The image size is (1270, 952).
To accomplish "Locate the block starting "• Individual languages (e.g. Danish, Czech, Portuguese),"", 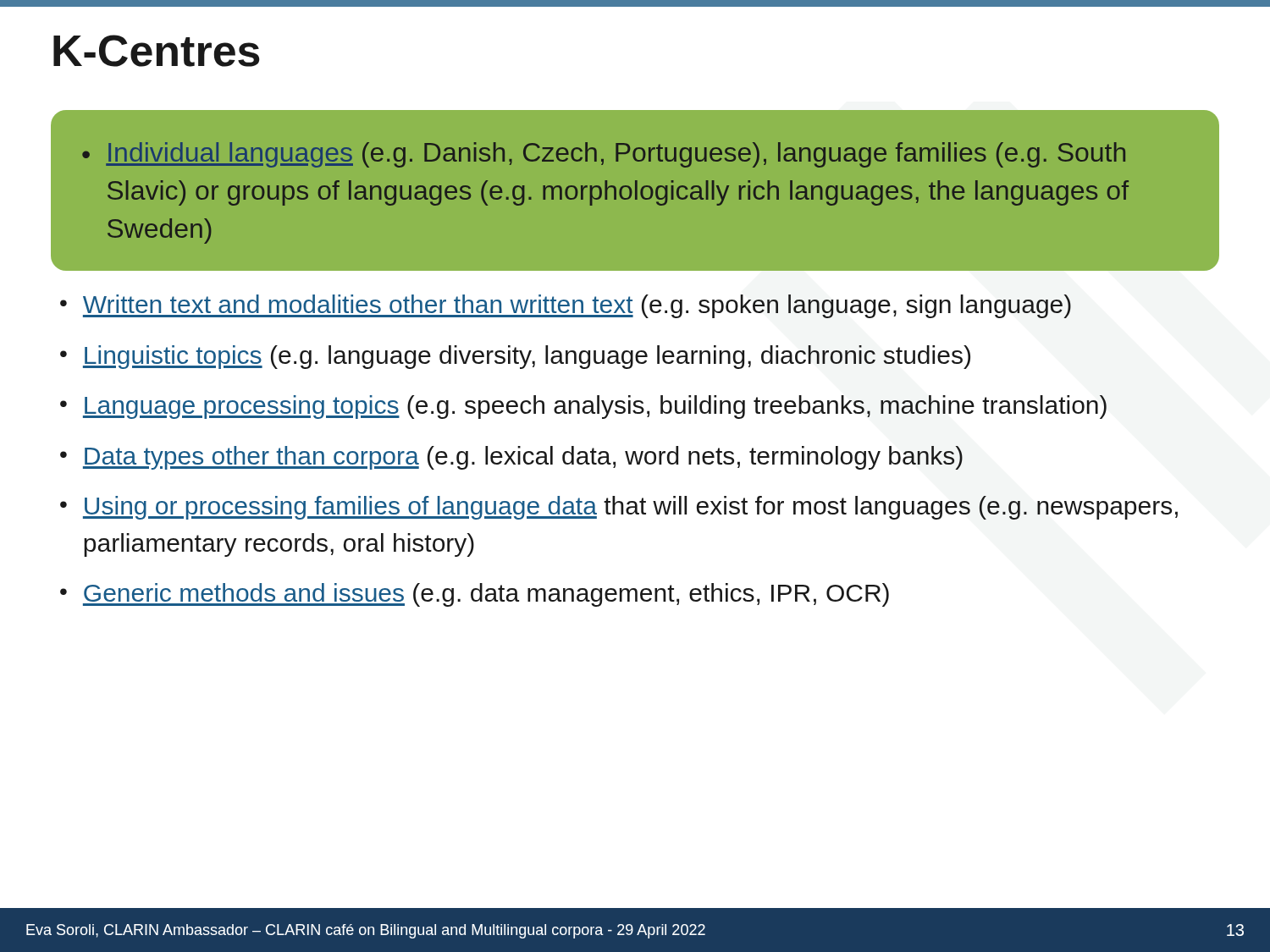I will click(635, 191).
